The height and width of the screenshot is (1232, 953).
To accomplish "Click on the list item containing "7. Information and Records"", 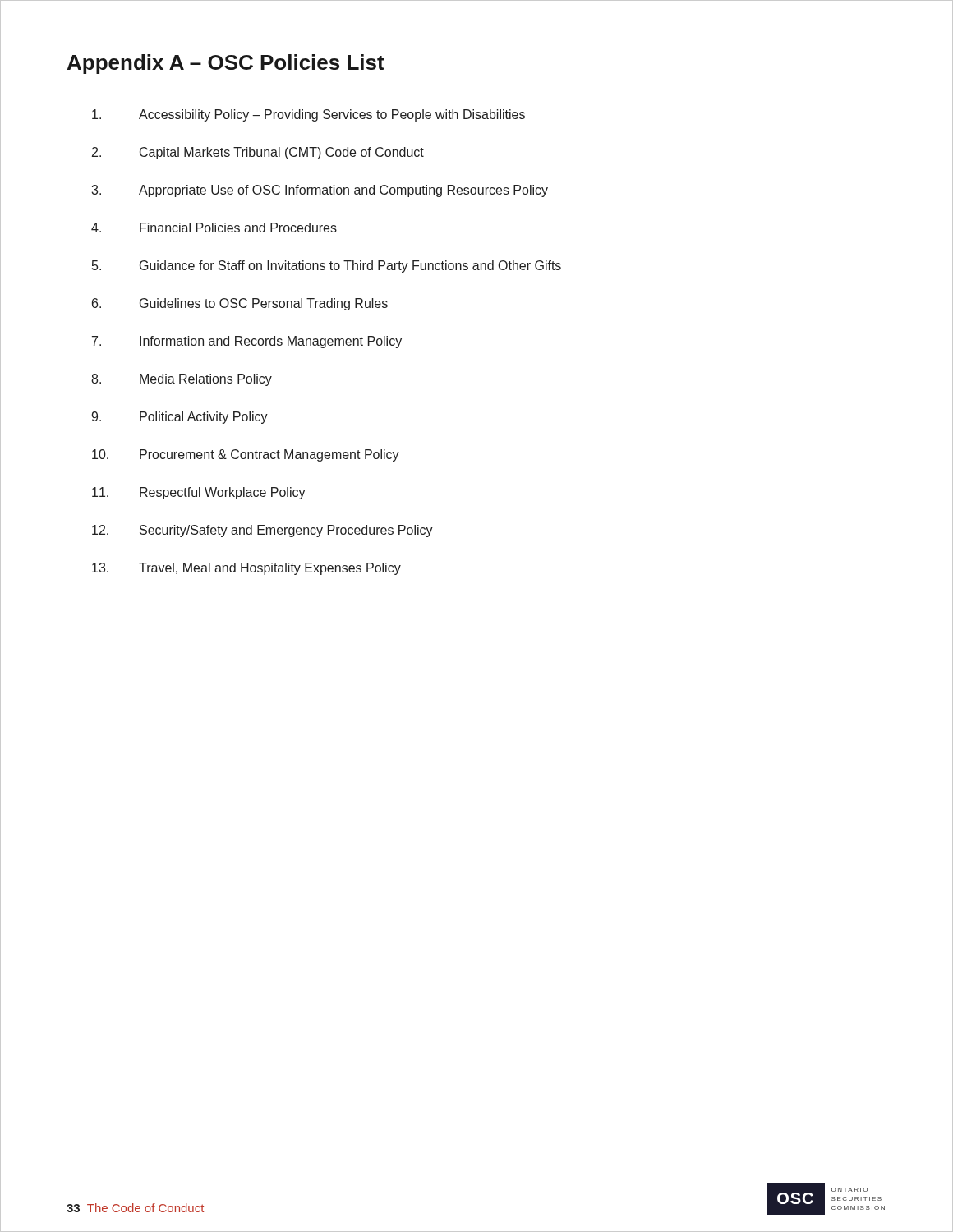I will click(x=234, y=342).
